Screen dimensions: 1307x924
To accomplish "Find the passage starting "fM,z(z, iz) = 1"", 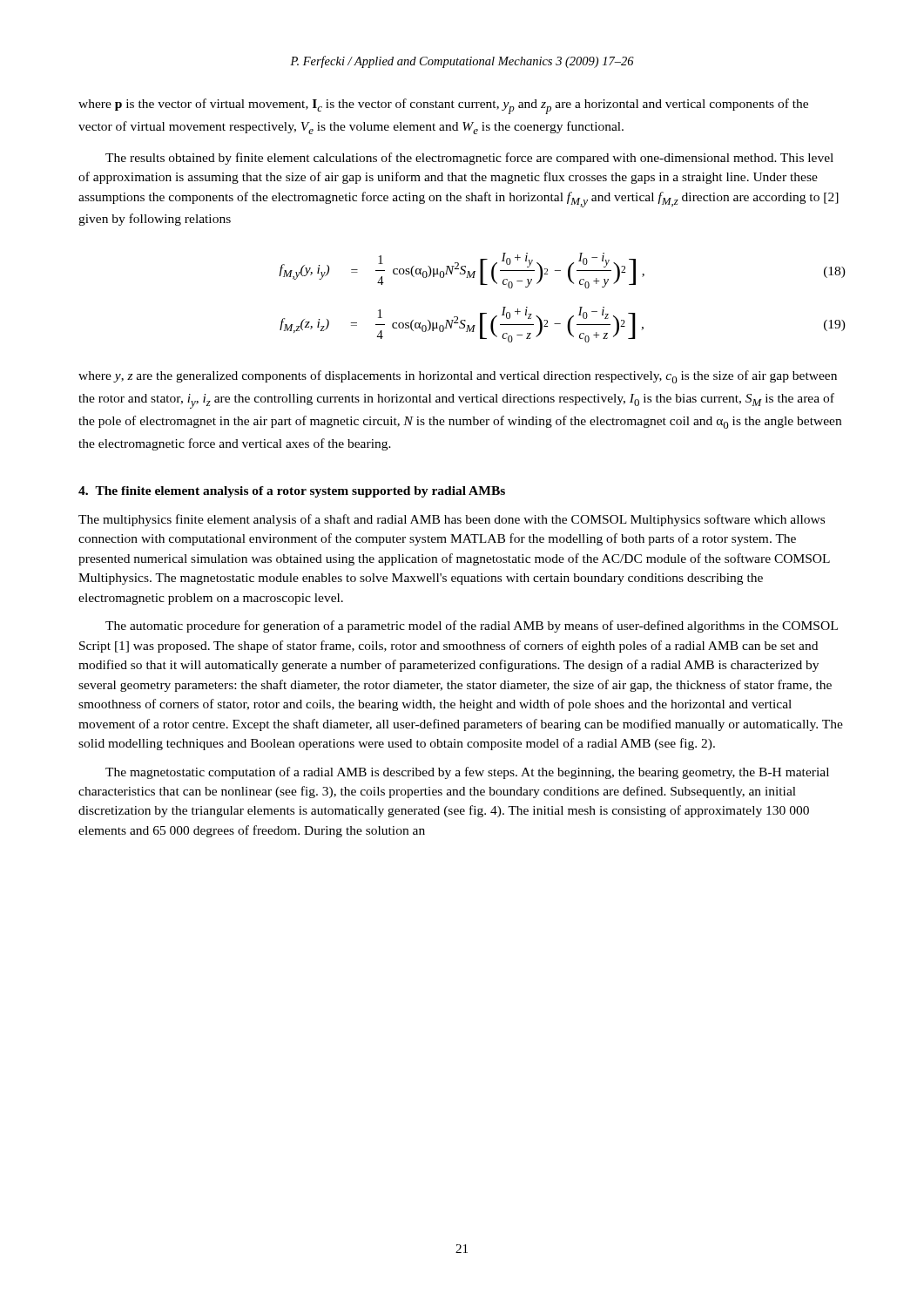I will click(x=462, y=325).
